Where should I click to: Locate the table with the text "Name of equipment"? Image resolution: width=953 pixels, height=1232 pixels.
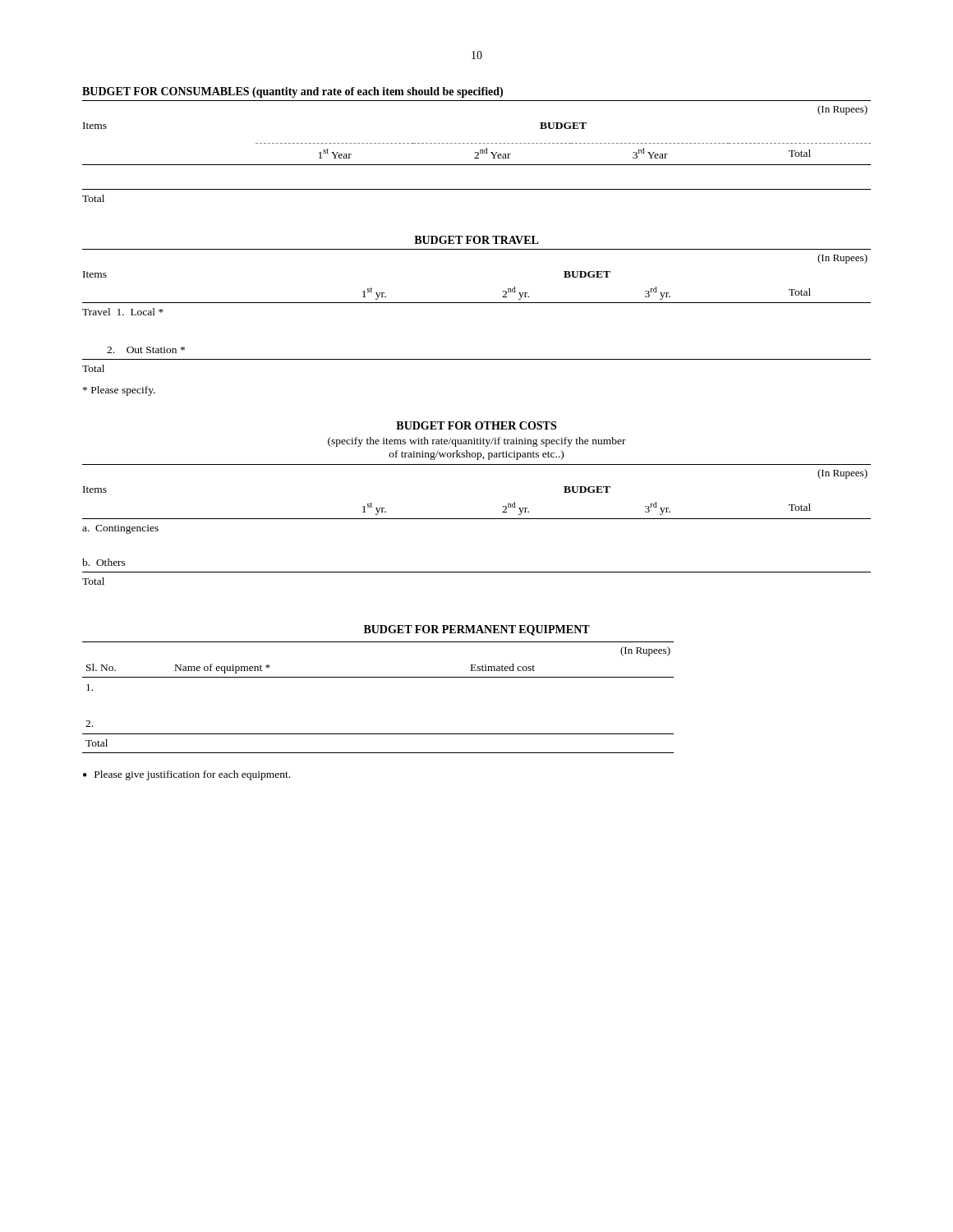(x=476, y=697)
